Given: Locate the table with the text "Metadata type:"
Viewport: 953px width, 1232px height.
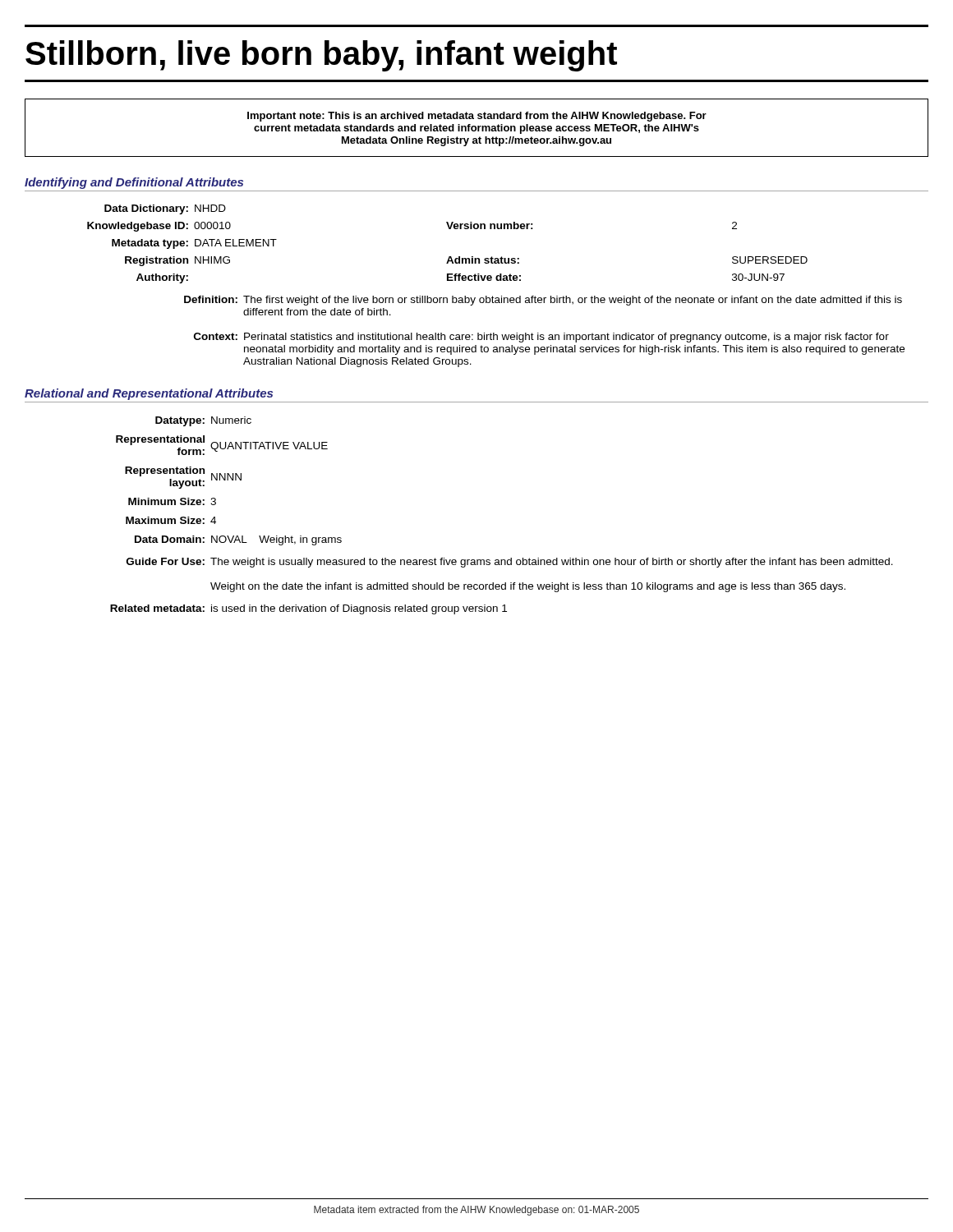Looking at the screenshot, I should (x=476, y=243).
